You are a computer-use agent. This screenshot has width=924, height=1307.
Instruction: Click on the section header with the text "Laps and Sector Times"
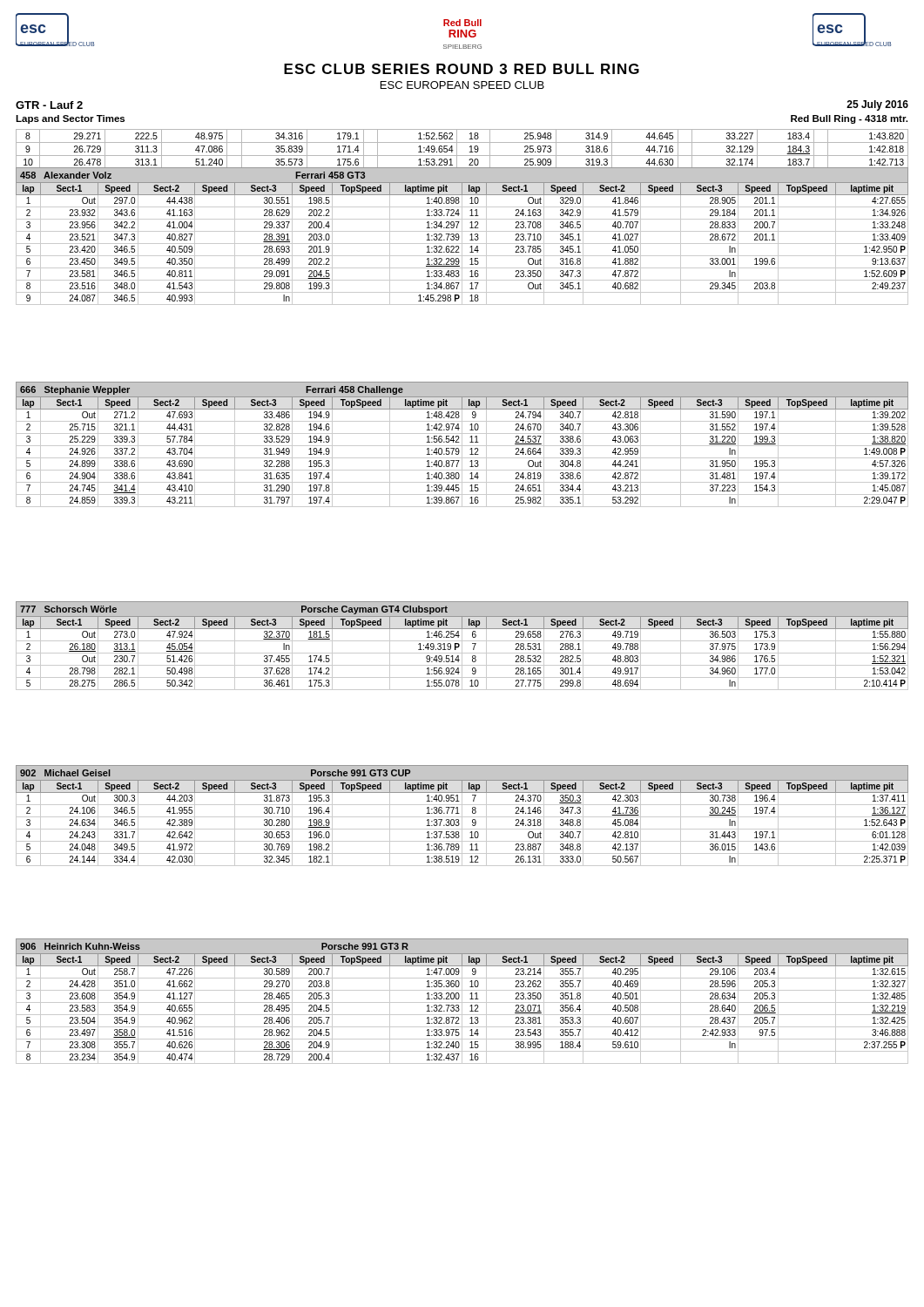pos(70,119)
